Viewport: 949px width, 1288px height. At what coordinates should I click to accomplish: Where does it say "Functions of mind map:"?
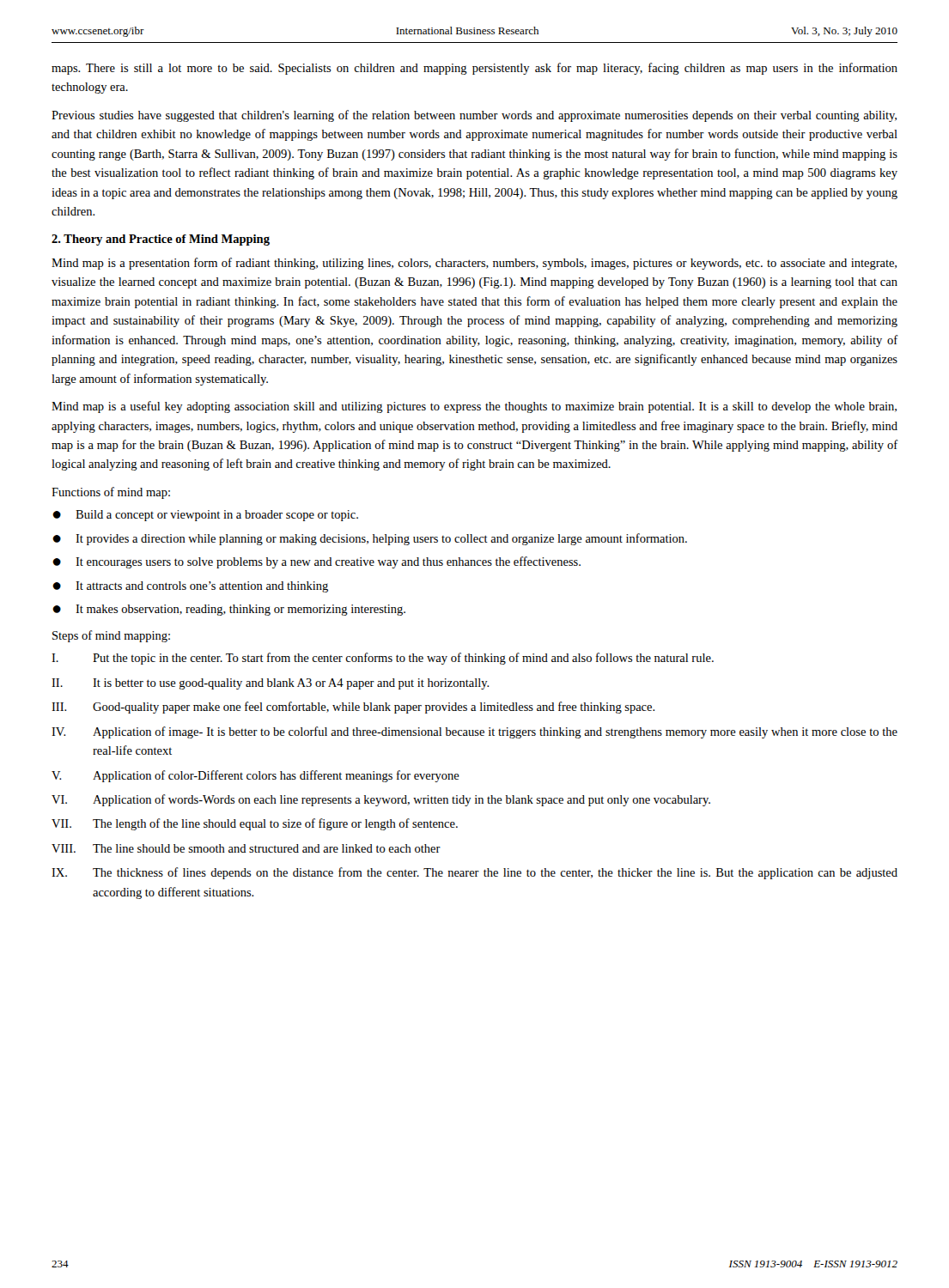[111, 492]
